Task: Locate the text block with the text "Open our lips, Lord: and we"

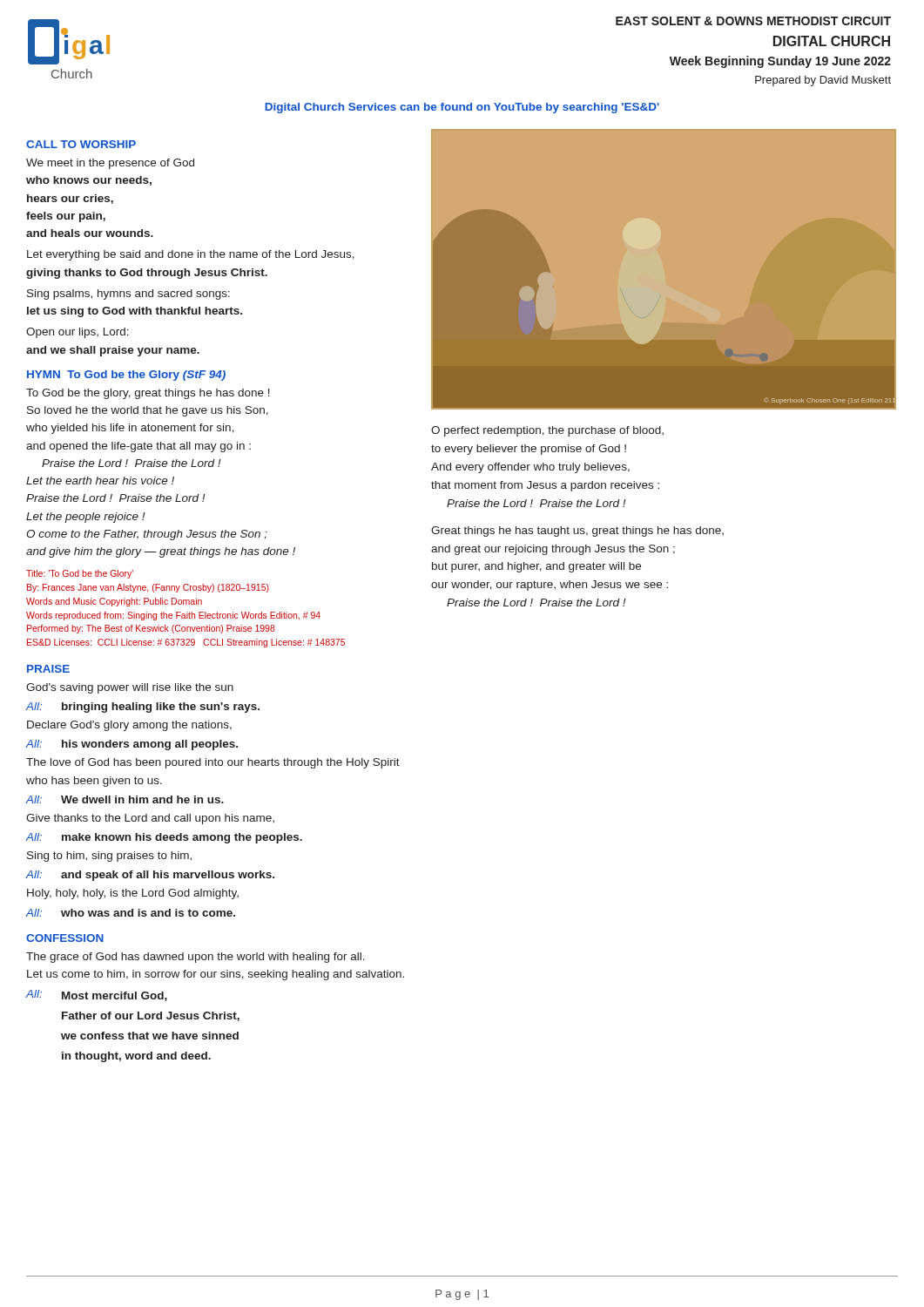Action: coord(113,341)
